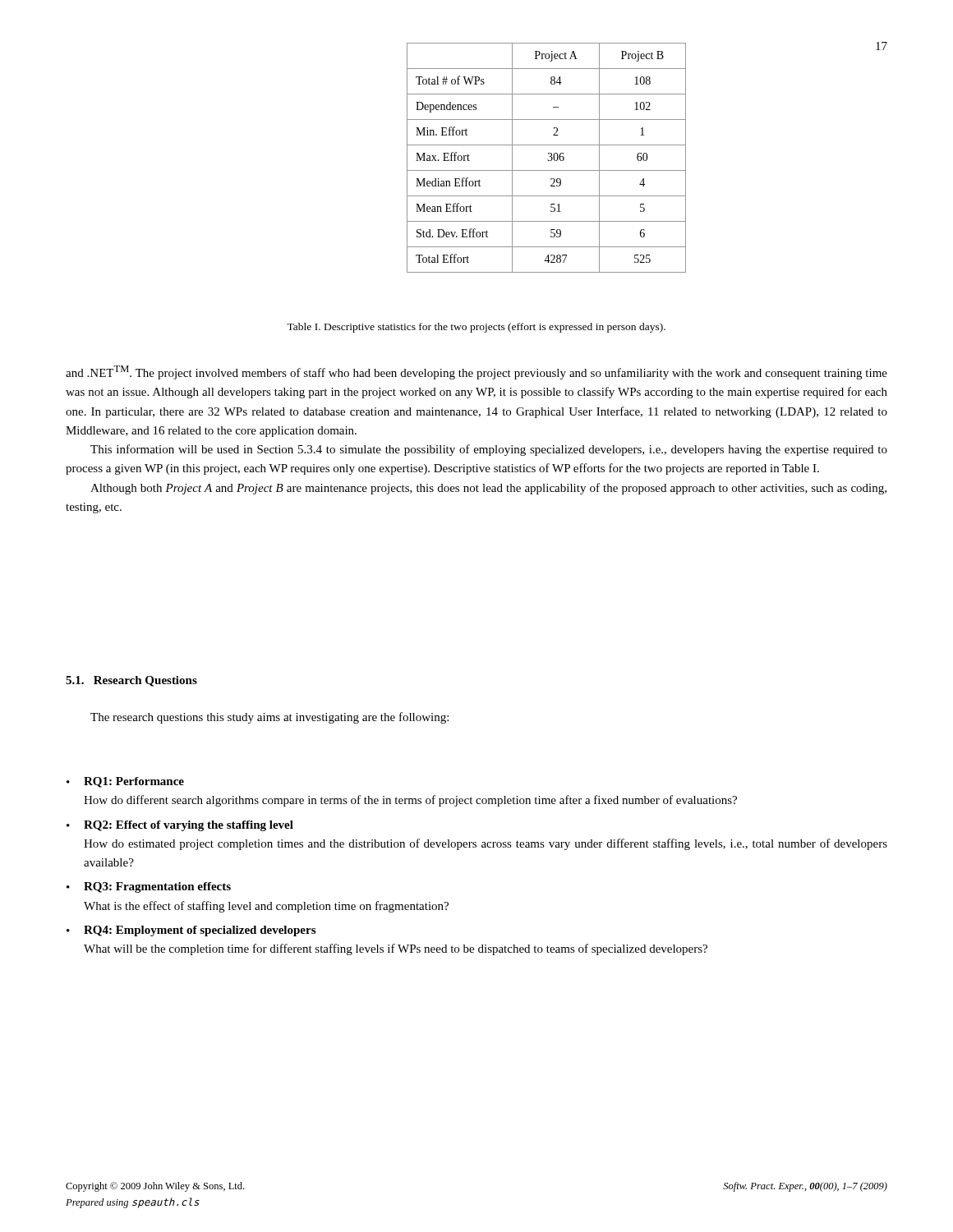Find the block on this page that starts "The research questions this"

point(270,717)
